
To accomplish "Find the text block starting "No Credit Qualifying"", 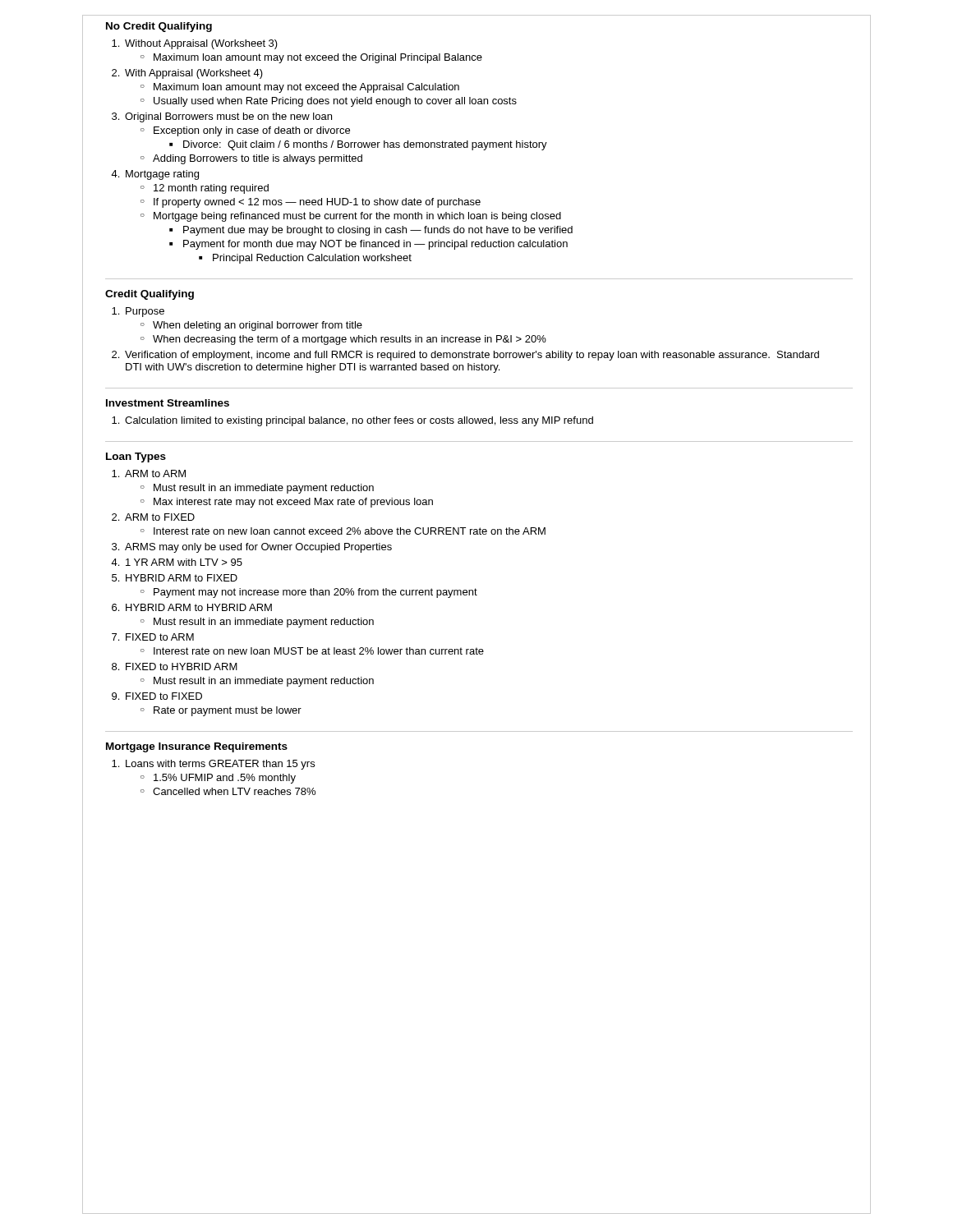I will [159, 26].
